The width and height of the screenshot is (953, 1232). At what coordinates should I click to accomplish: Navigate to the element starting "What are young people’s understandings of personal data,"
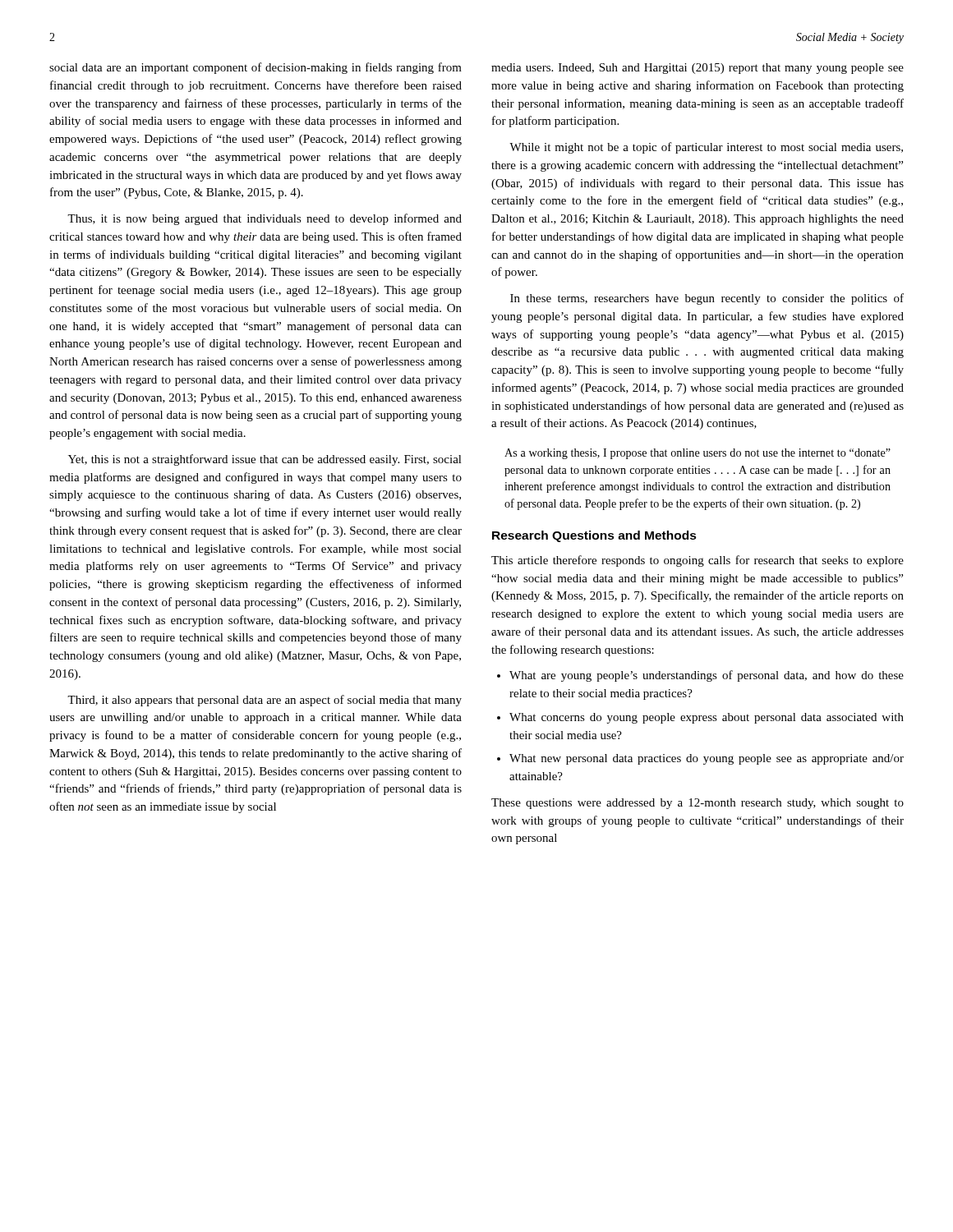[x=707, y=684]
